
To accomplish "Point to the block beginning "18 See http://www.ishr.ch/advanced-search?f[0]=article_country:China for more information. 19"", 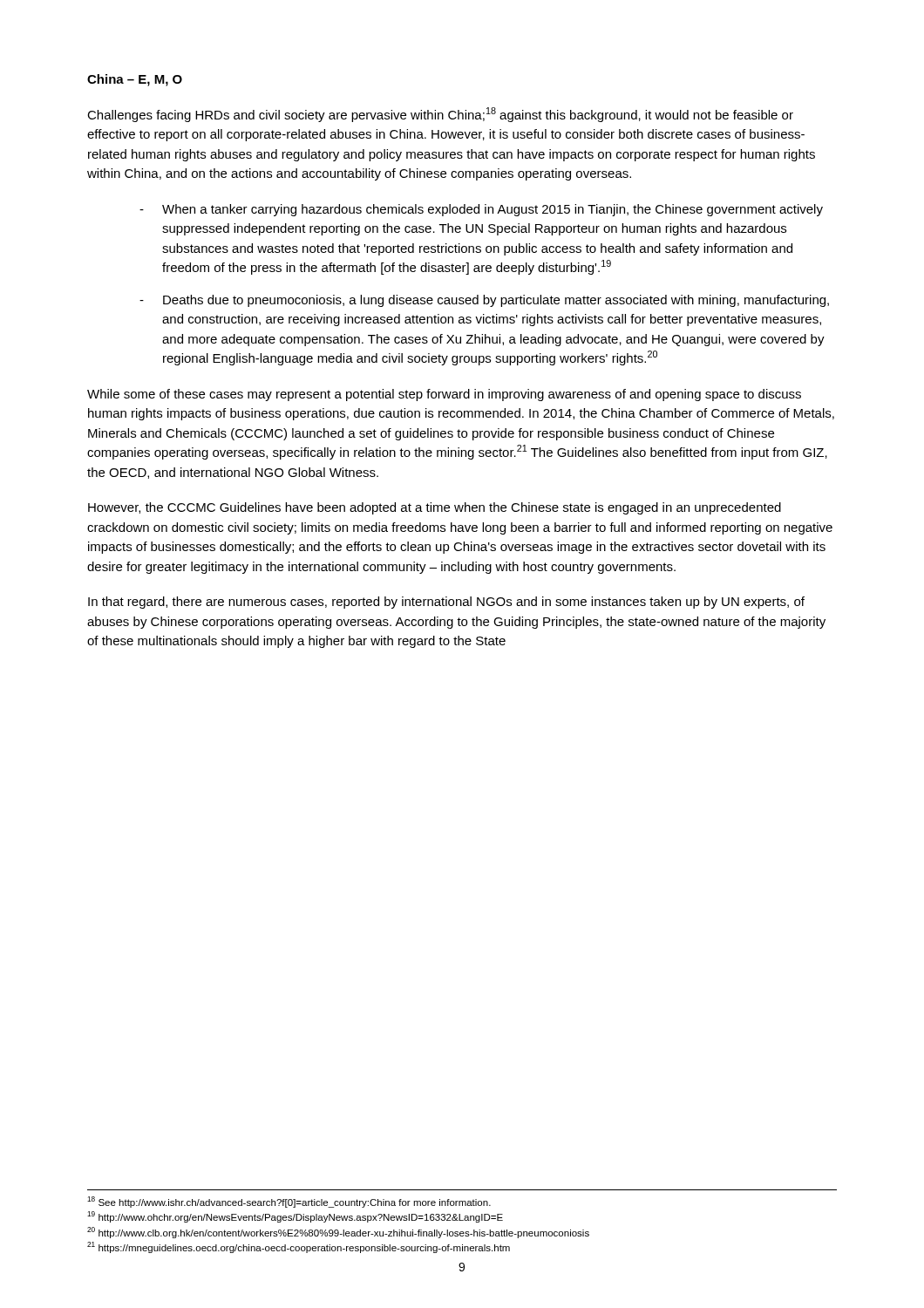I will (x=338, y=1224).
